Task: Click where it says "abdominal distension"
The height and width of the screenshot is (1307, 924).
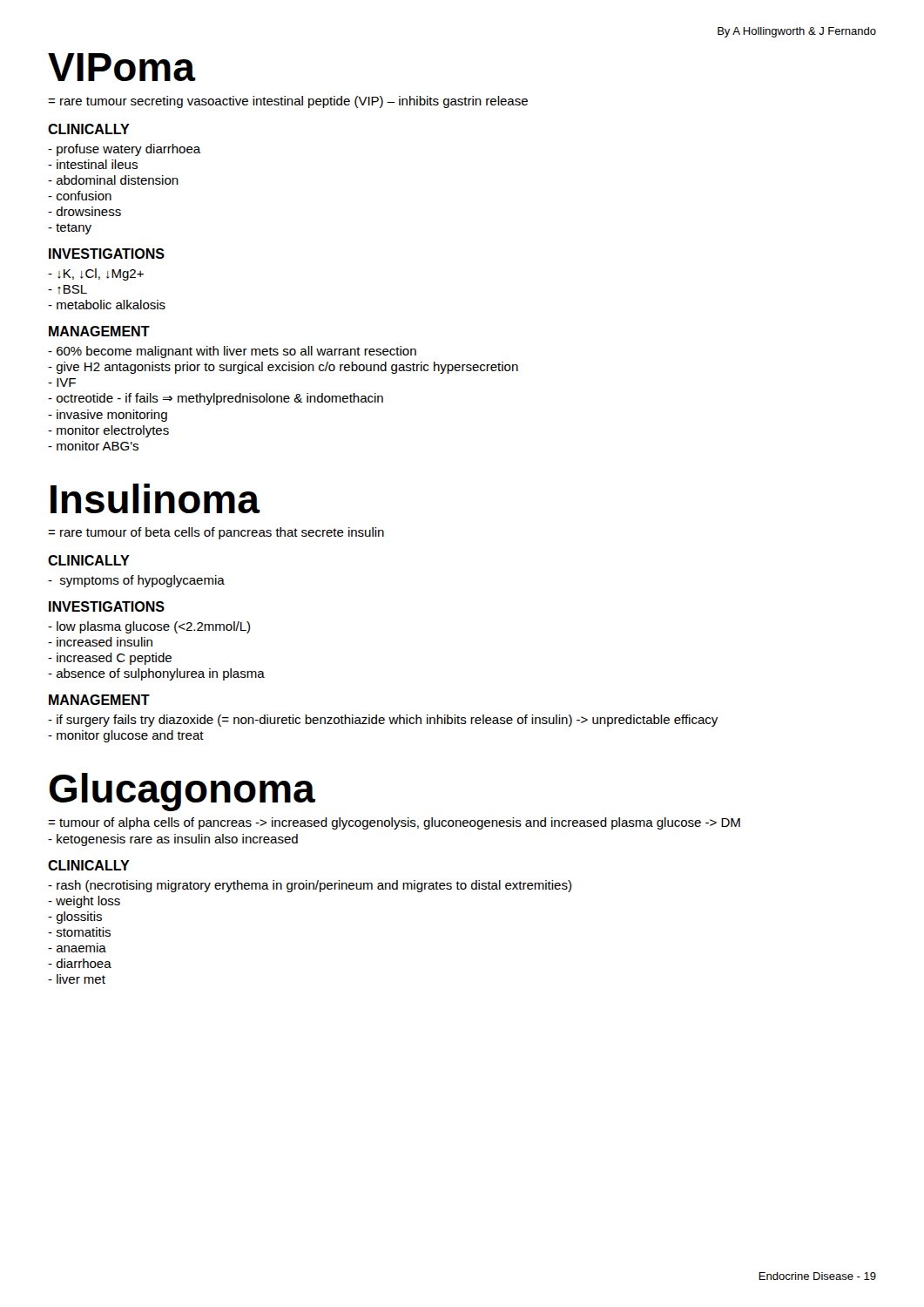Action: tap(113, 180)
